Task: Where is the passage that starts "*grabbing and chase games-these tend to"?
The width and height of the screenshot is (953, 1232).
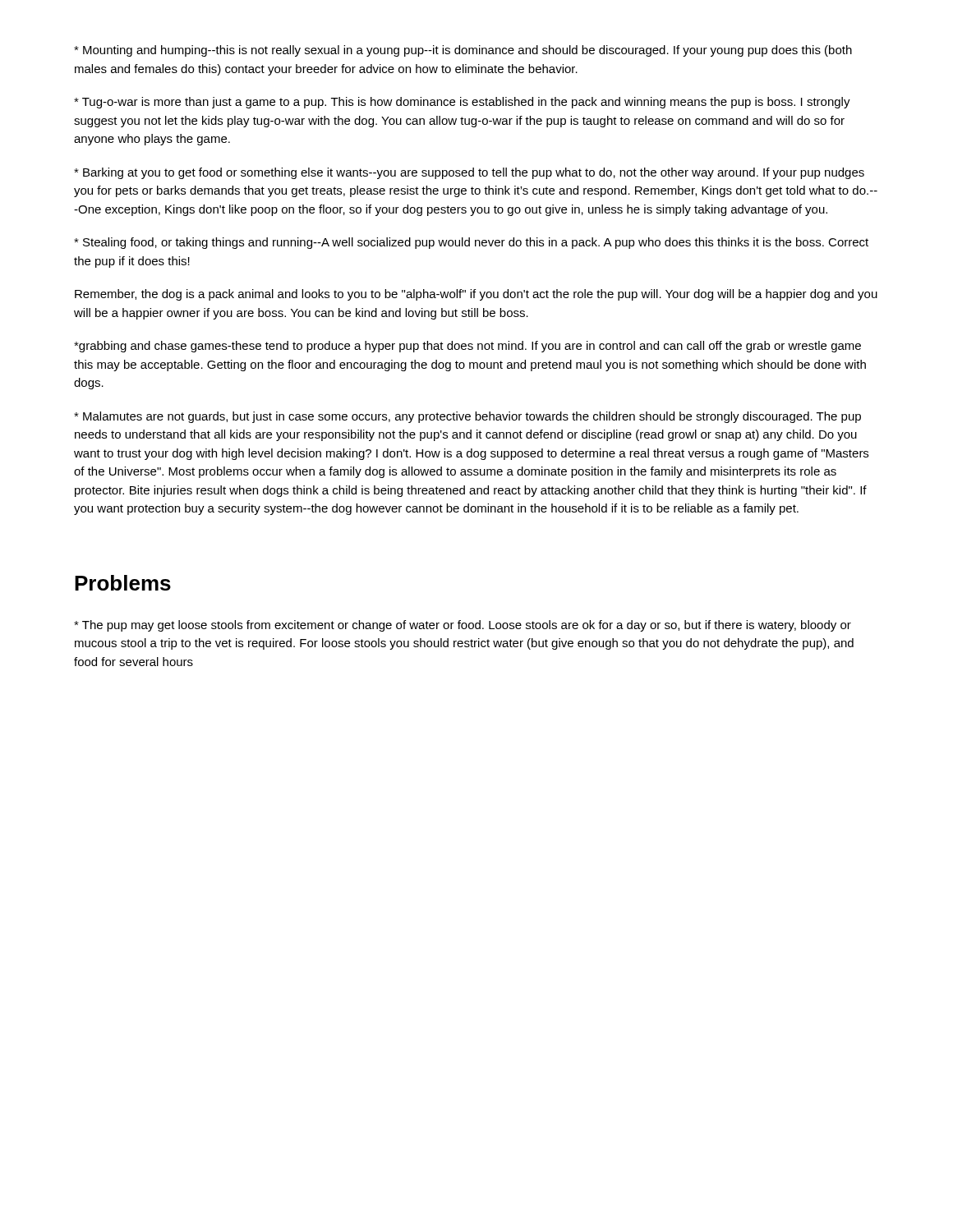Action: [470, 364]
